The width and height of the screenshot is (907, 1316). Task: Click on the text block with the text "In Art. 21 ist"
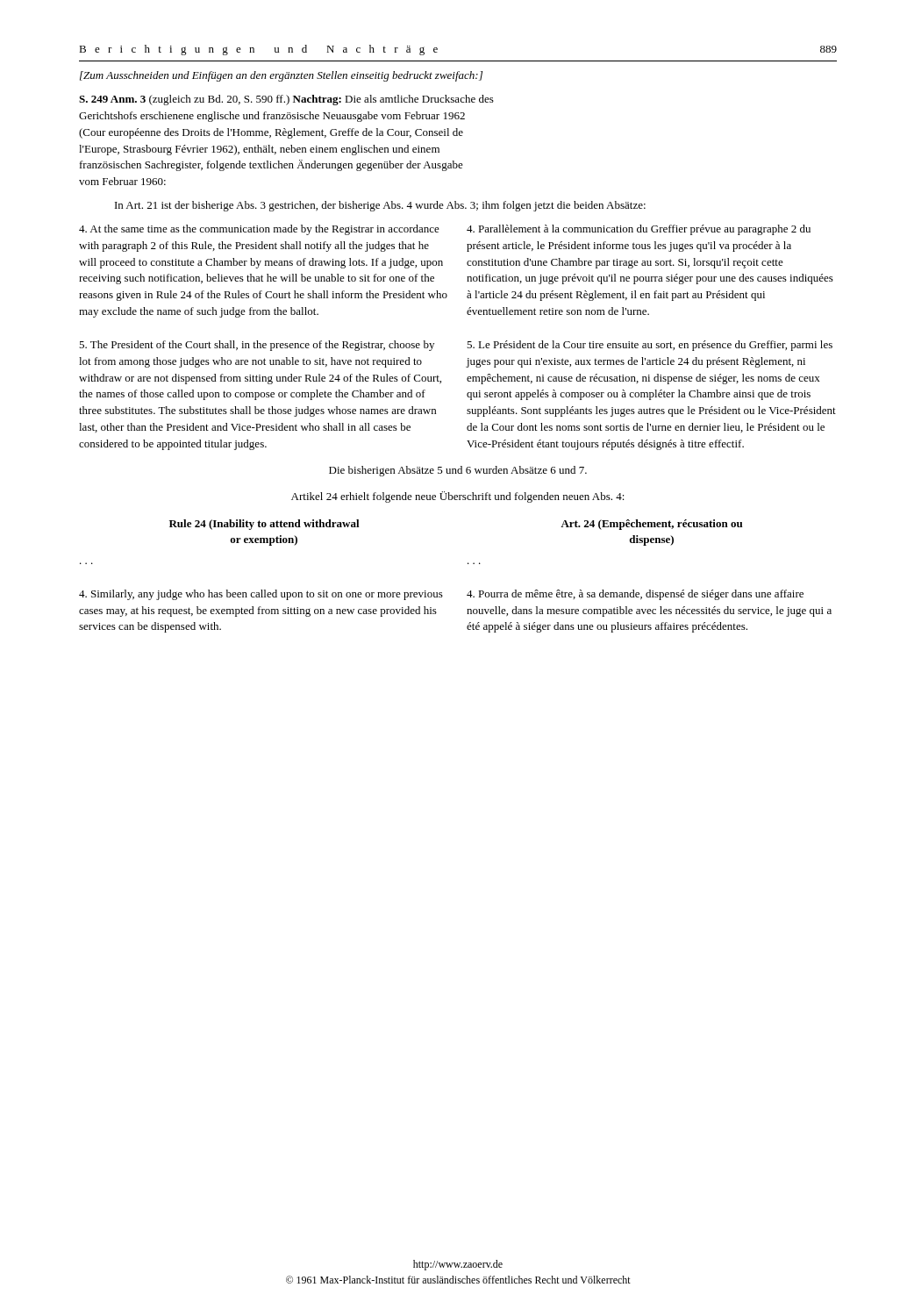380,205
